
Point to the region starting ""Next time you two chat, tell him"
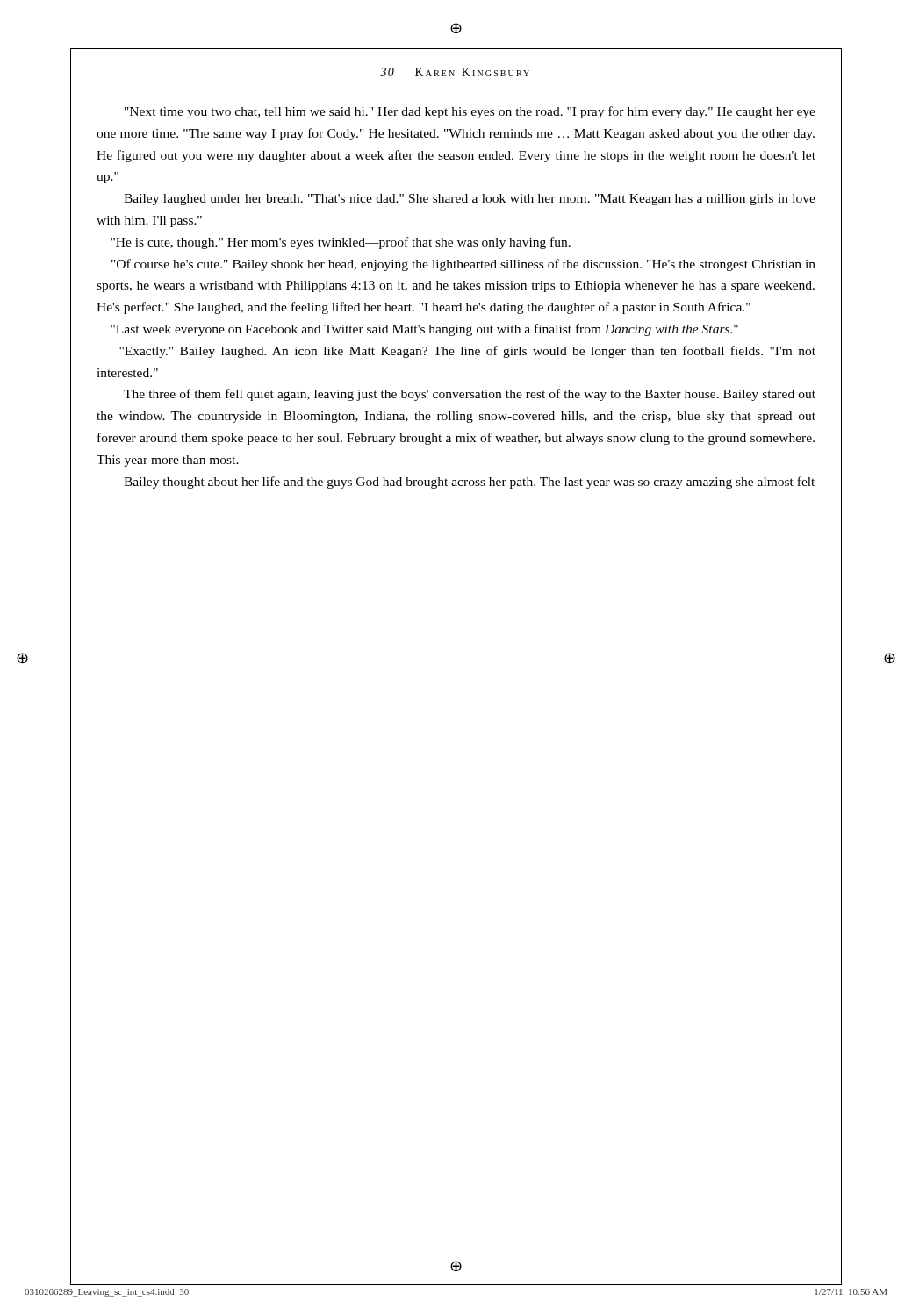click(456, 144)
